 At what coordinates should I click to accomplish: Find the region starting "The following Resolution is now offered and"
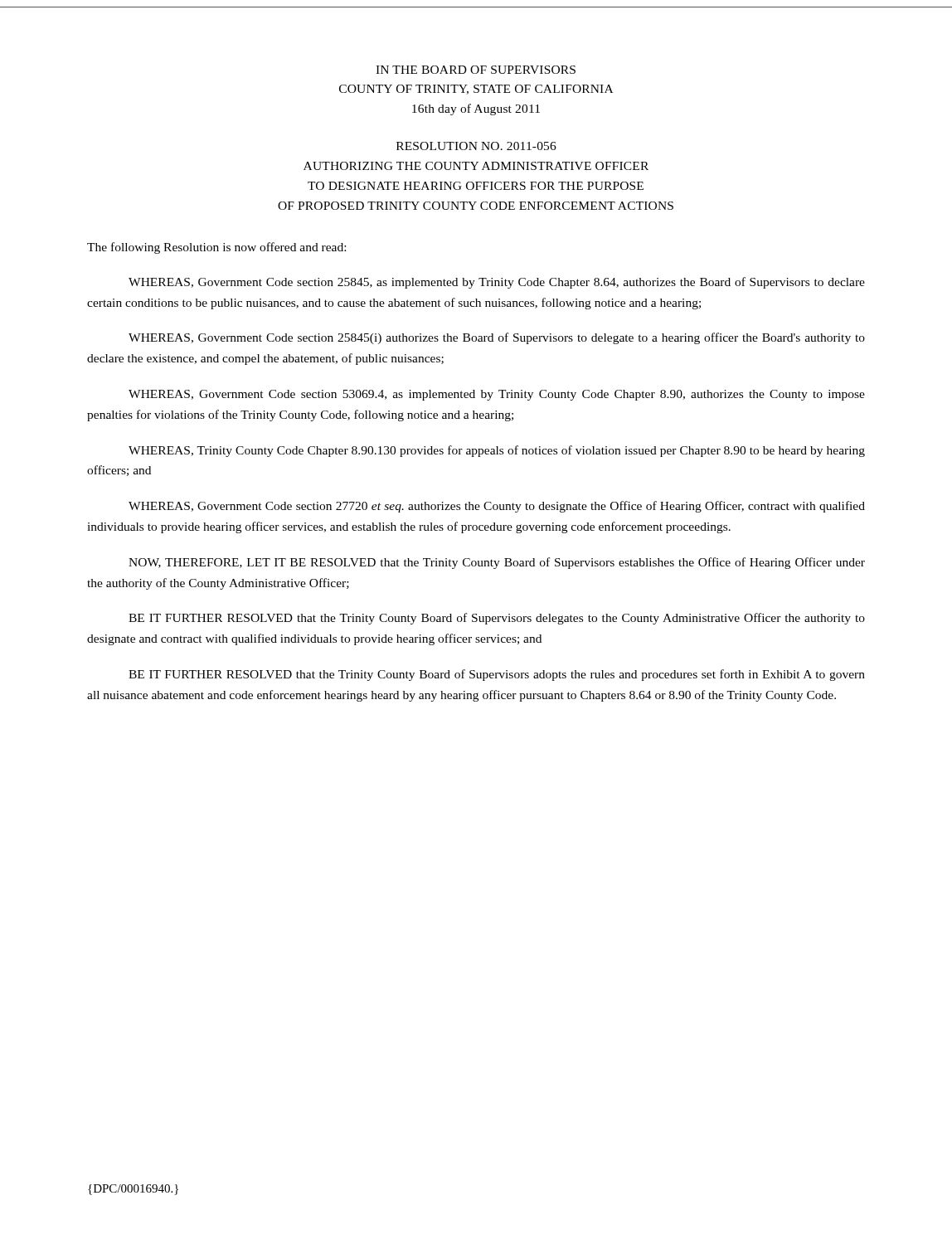217,247
